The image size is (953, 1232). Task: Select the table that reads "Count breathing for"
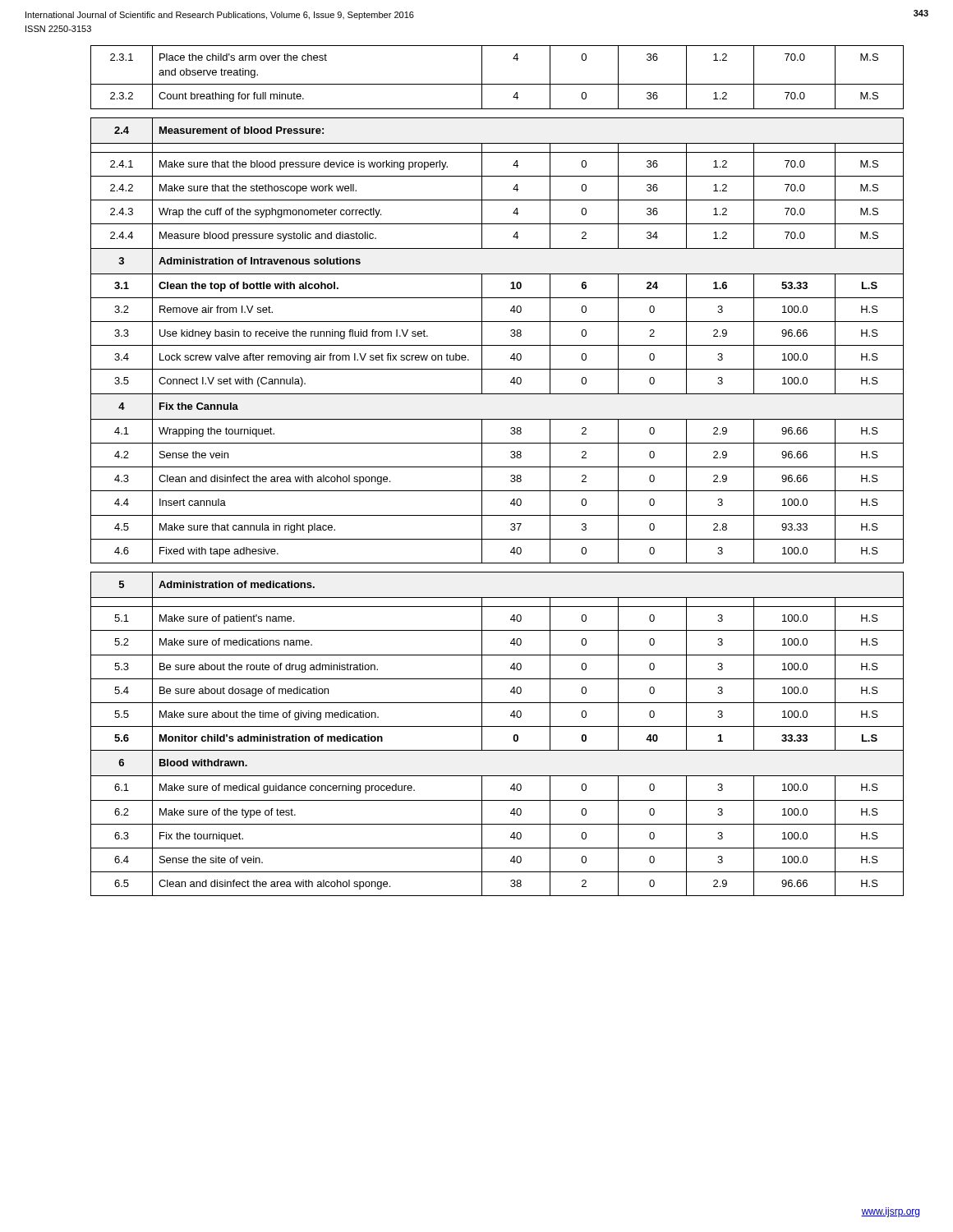pos(497,77)
